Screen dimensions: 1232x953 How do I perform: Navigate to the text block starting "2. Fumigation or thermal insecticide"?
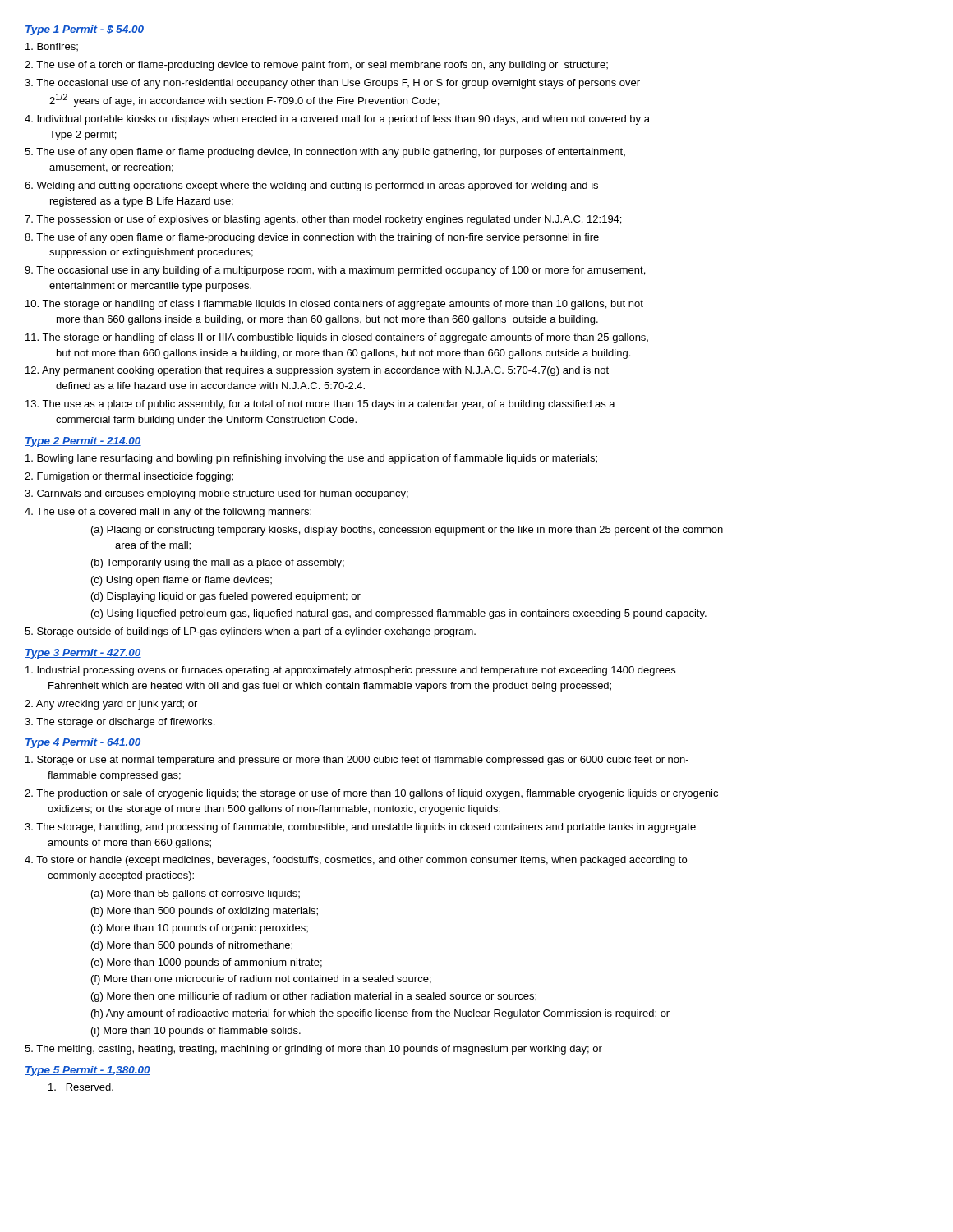click(129, 476)
